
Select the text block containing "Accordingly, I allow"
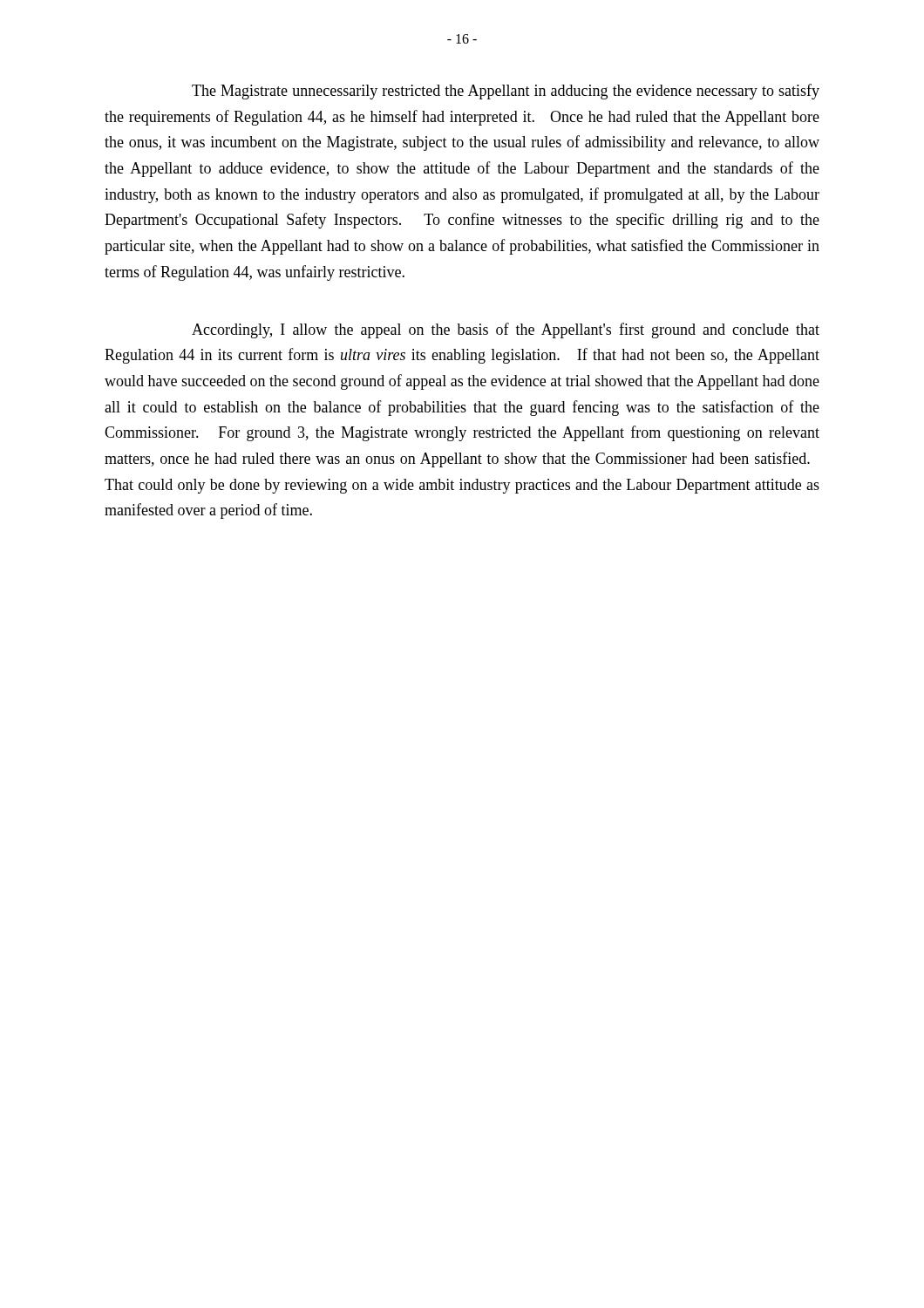[462, 420]
